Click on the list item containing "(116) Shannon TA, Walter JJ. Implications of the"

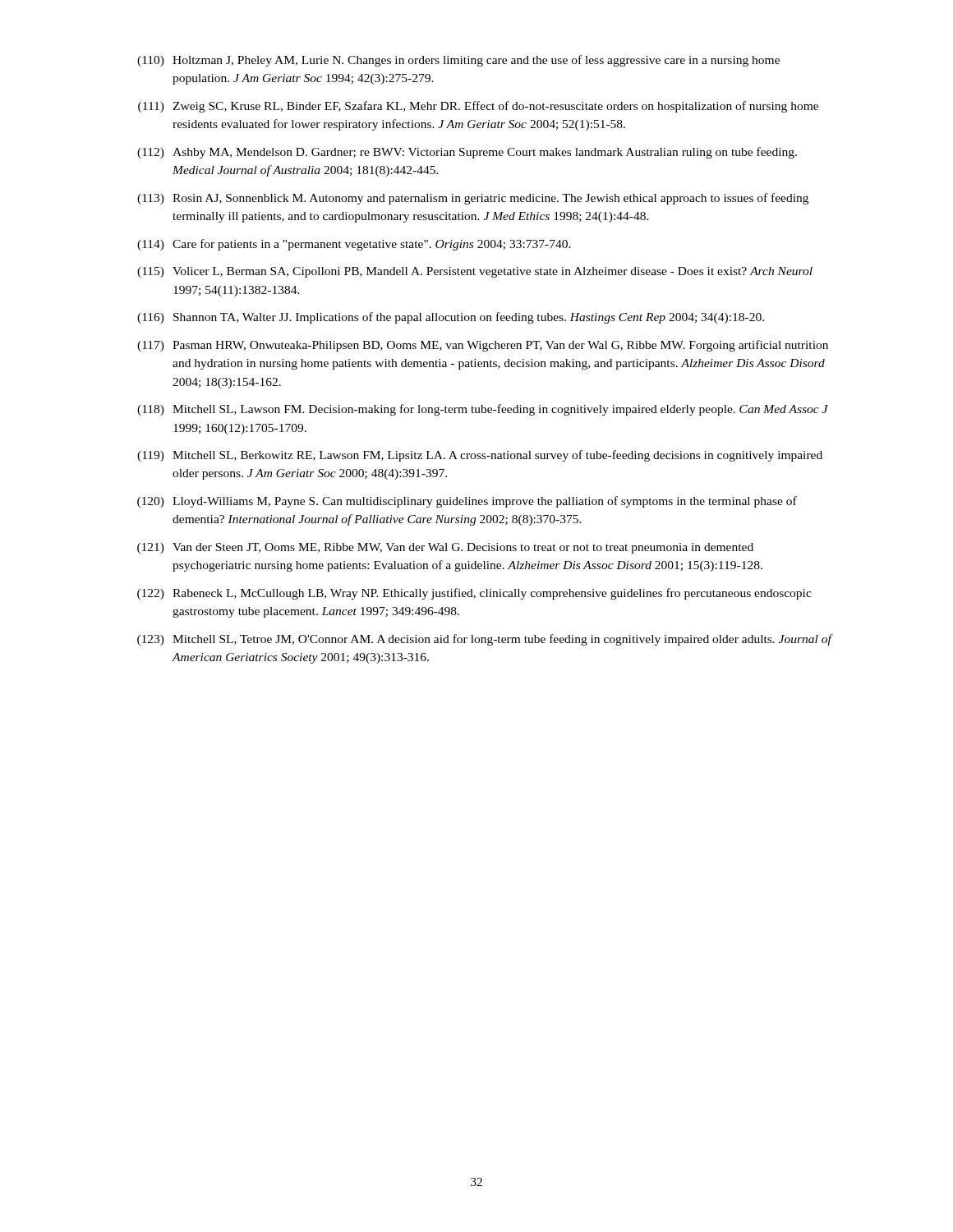[x=476, y=317]
